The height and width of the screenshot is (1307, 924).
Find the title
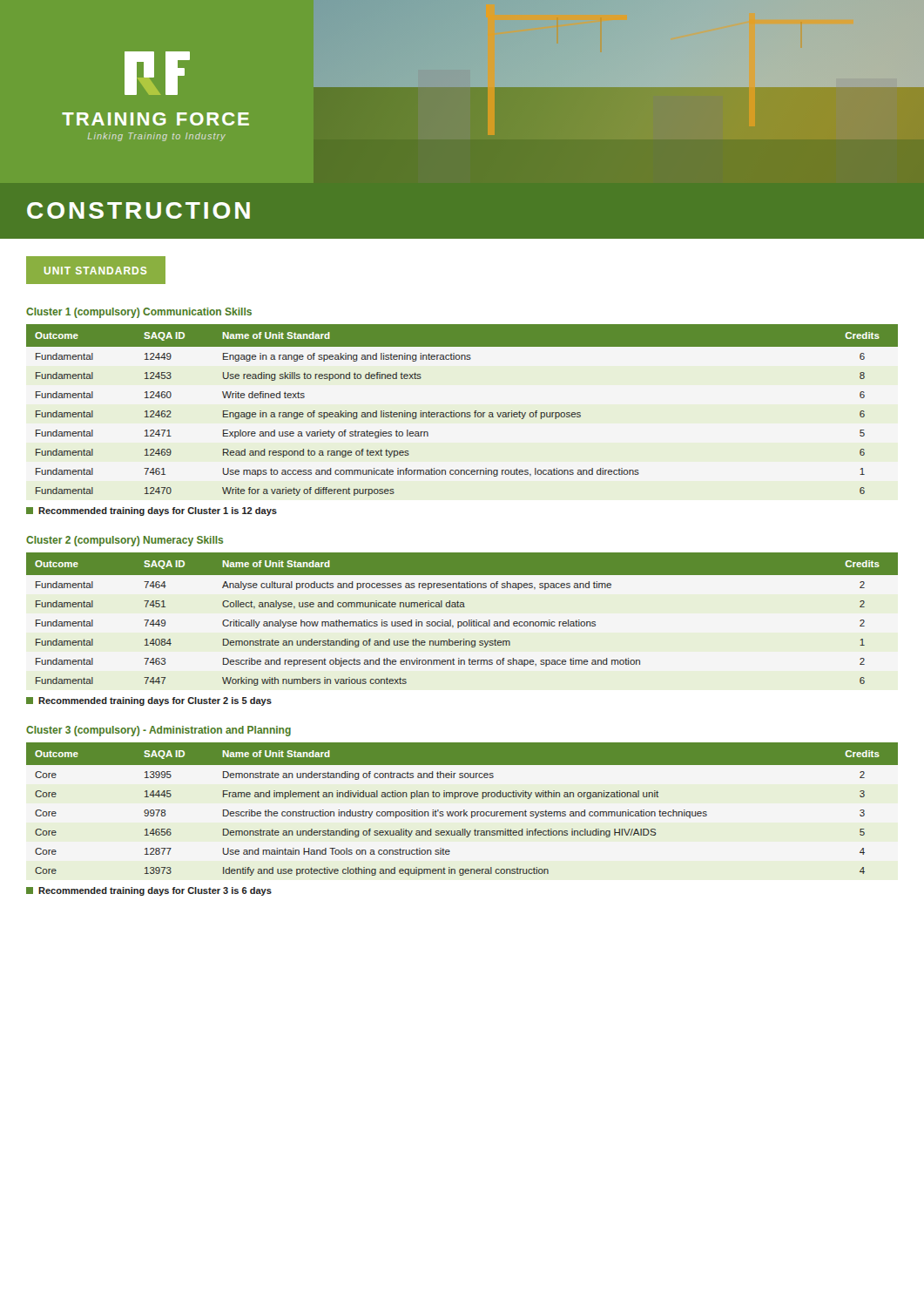140,210
